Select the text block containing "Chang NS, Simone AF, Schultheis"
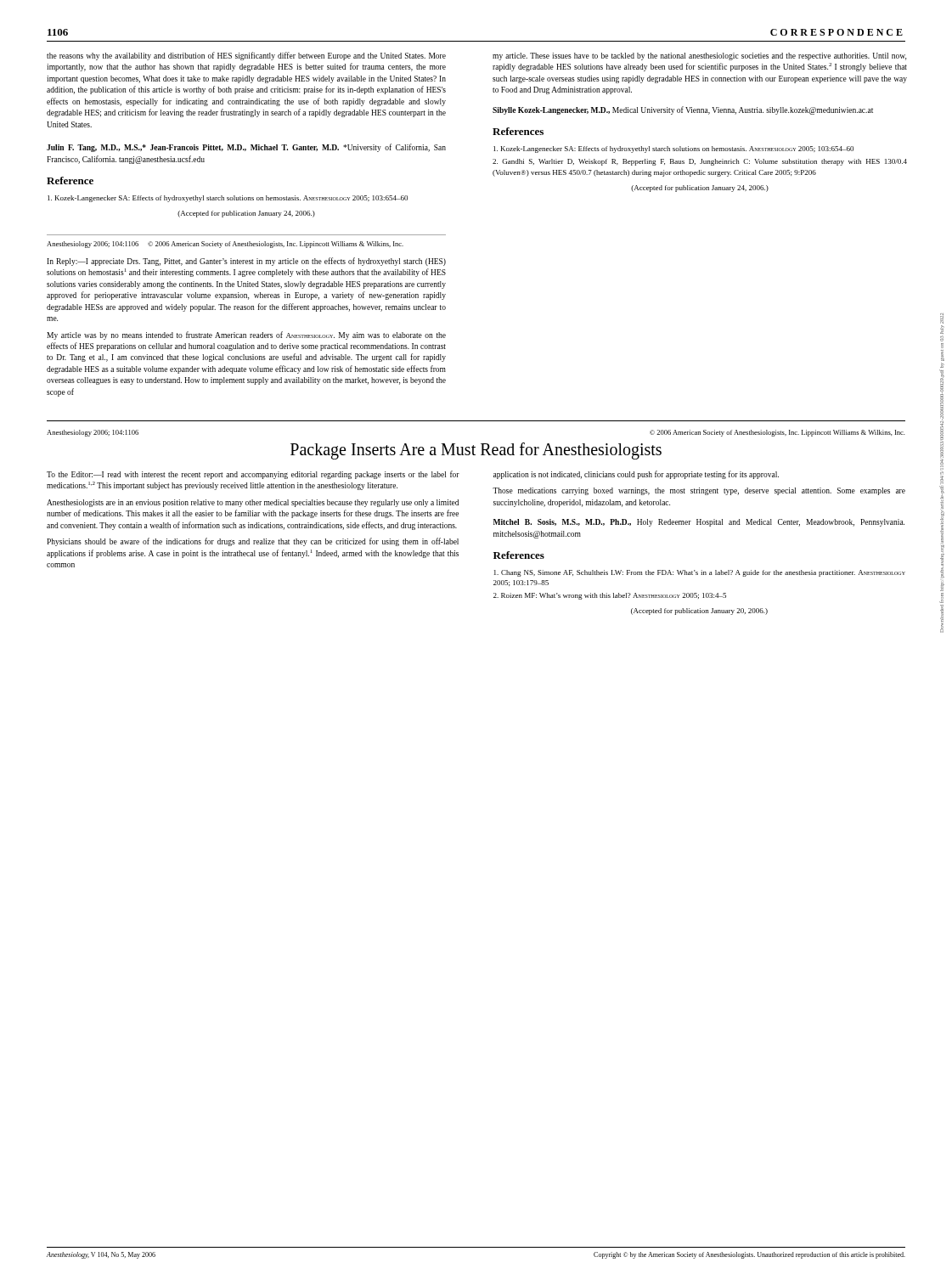 click(699, 584)
